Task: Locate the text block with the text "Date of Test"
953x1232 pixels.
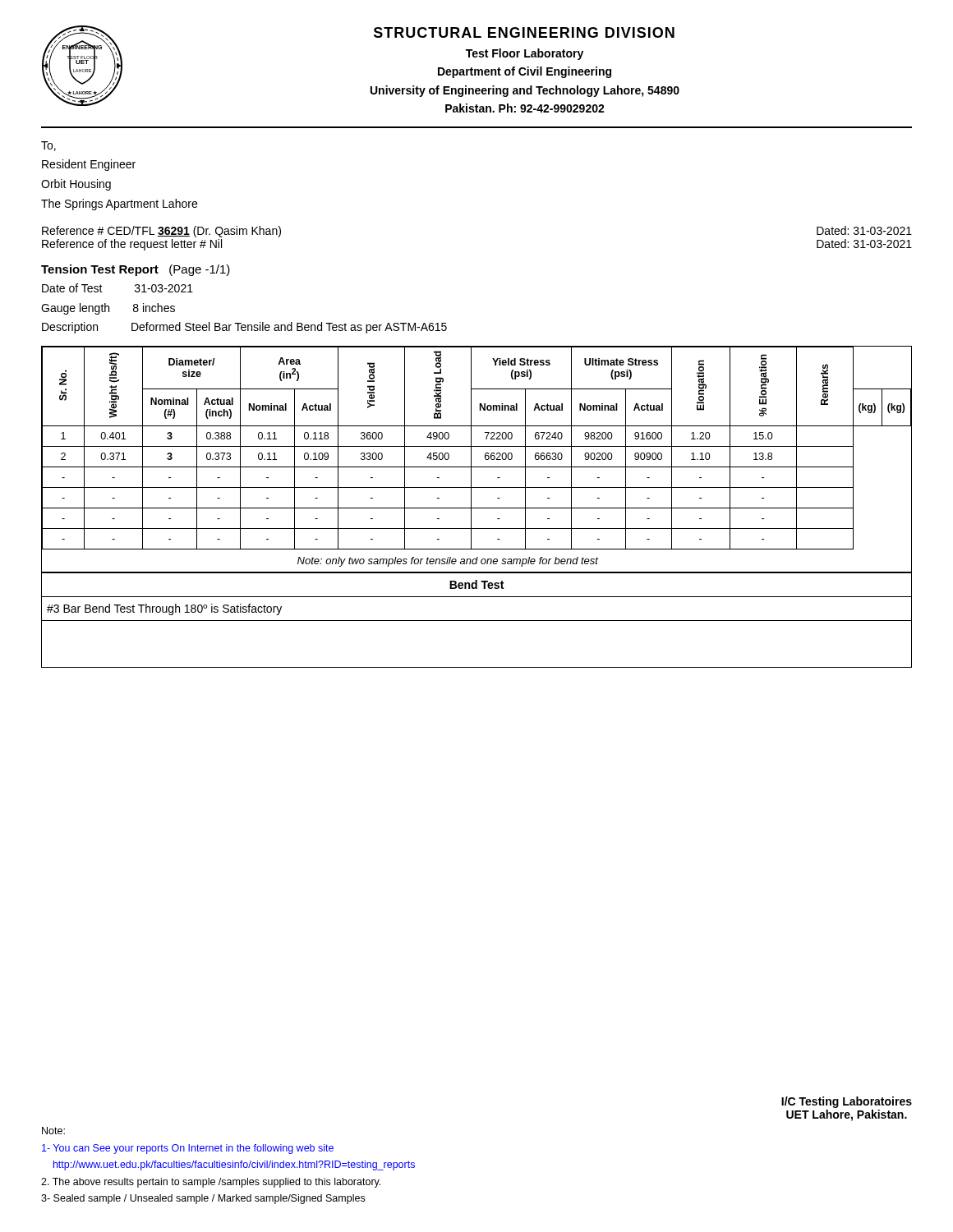Action: tap(74, 288)
